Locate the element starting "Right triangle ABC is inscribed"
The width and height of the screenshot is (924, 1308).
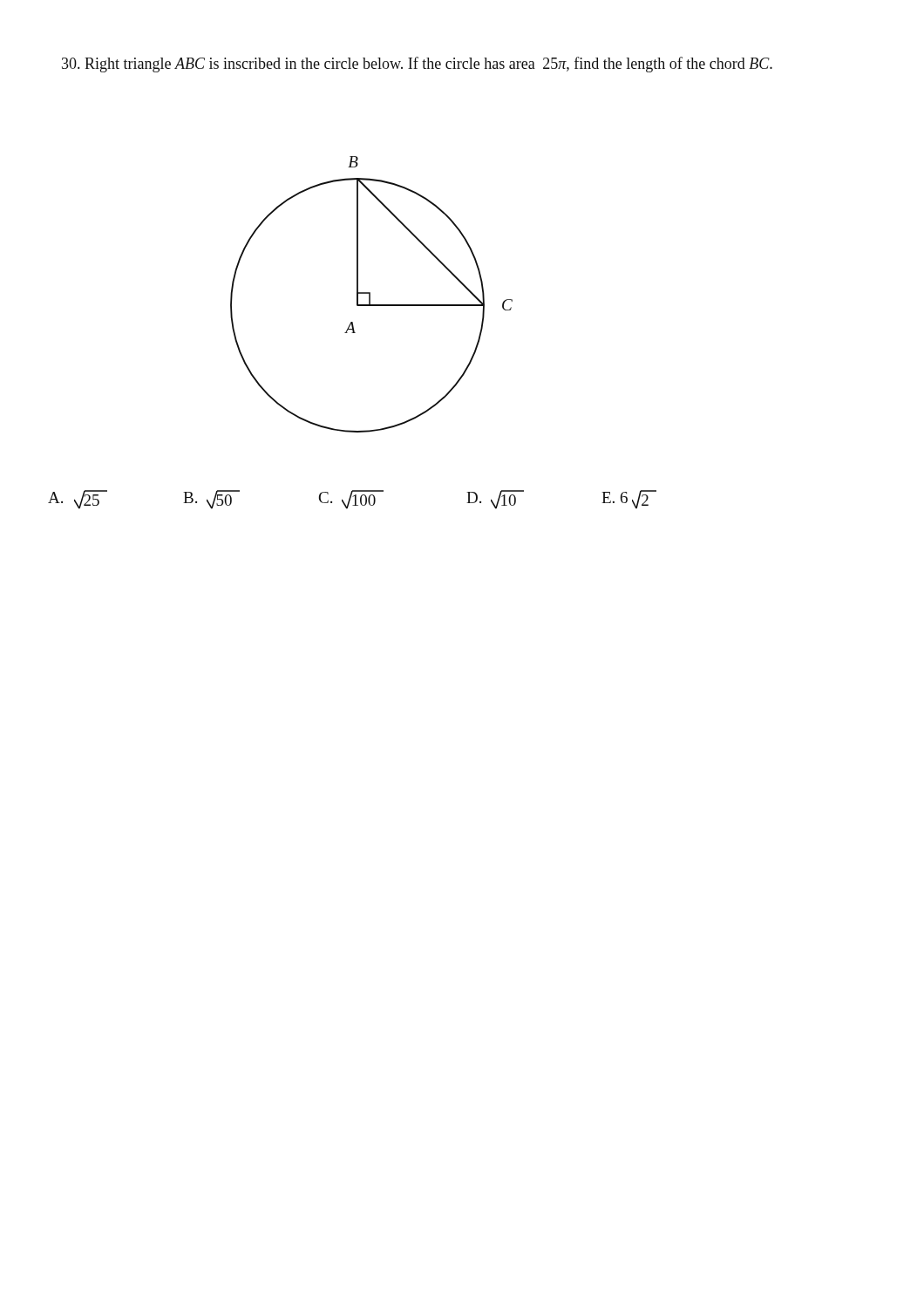pos(417,64)
